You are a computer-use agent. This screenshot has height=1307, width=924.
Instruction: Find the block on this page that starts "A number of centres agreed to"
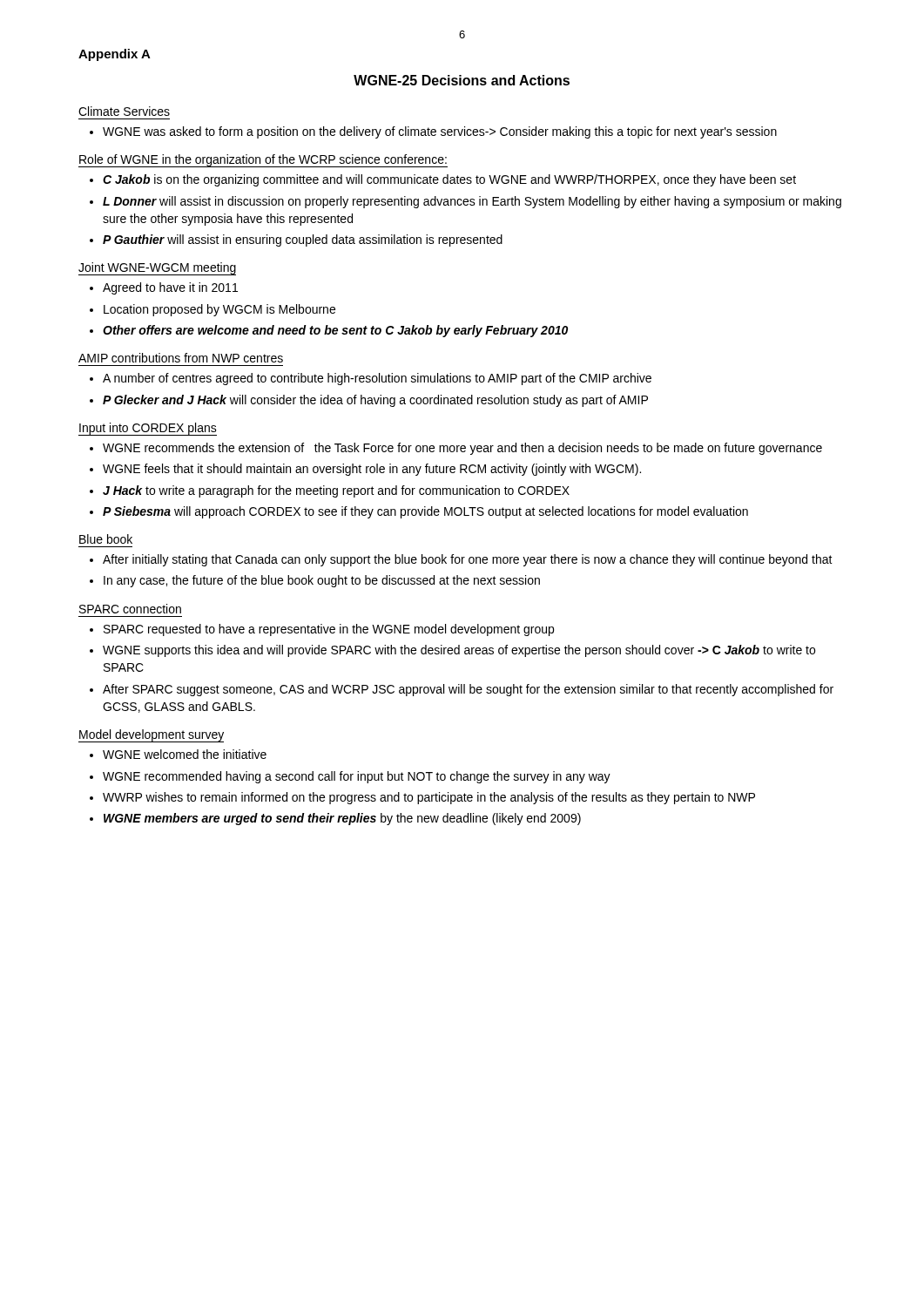tap(377, 378)
